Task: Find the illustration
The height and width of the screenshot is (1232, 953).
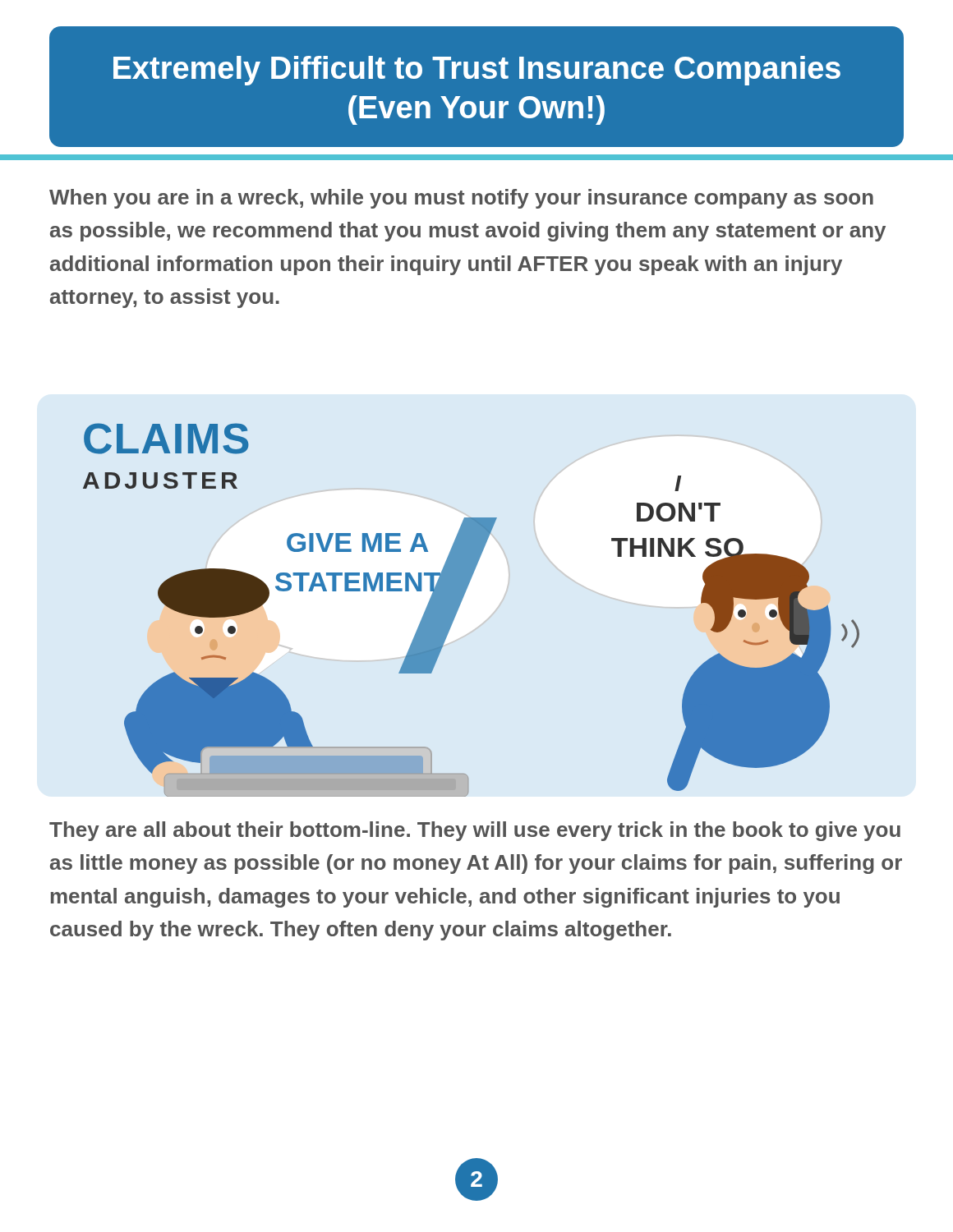Action: tap(476, 595)
